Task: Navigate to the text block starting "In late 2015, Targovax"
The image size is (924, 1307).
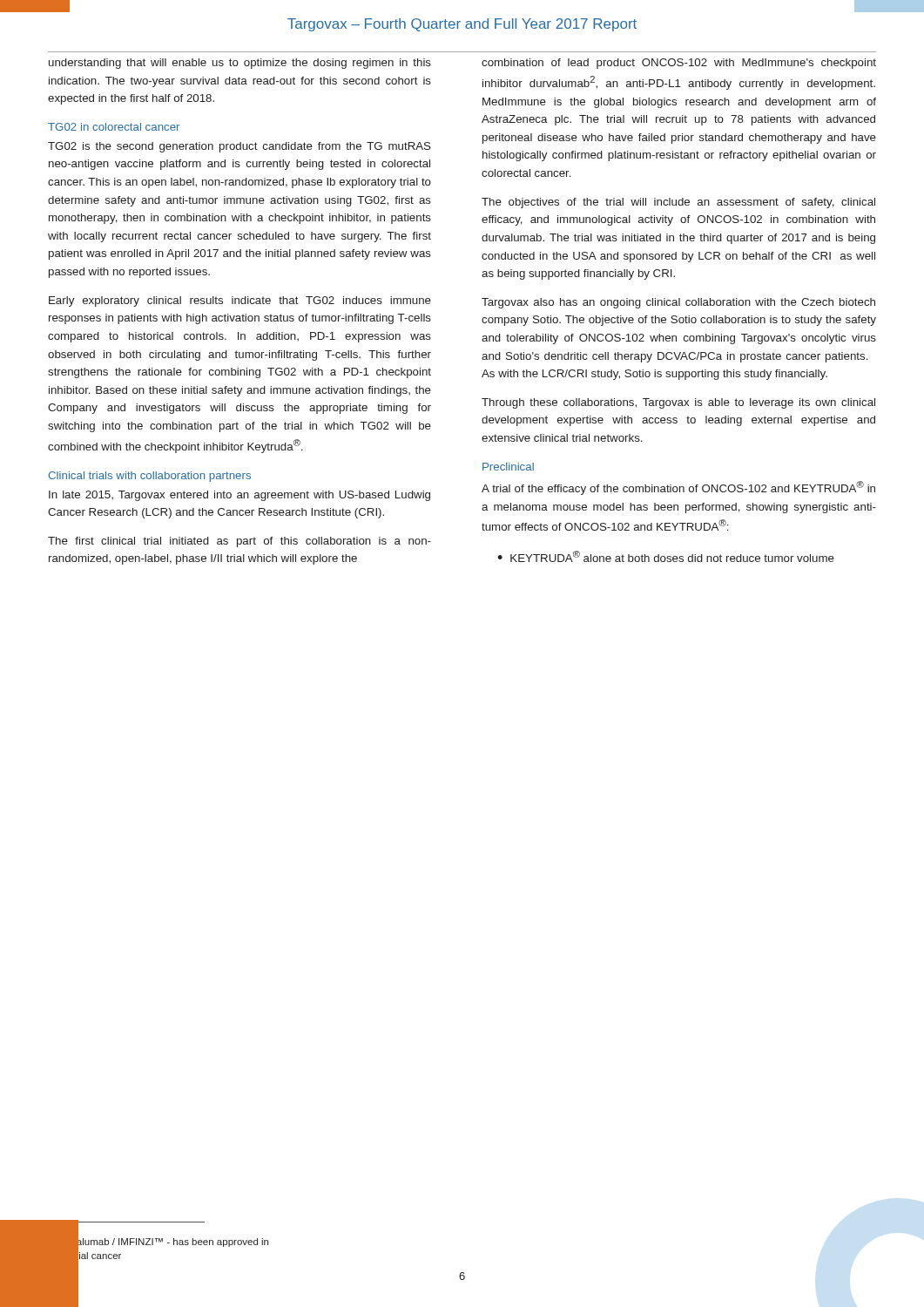Action: (239, 503)
